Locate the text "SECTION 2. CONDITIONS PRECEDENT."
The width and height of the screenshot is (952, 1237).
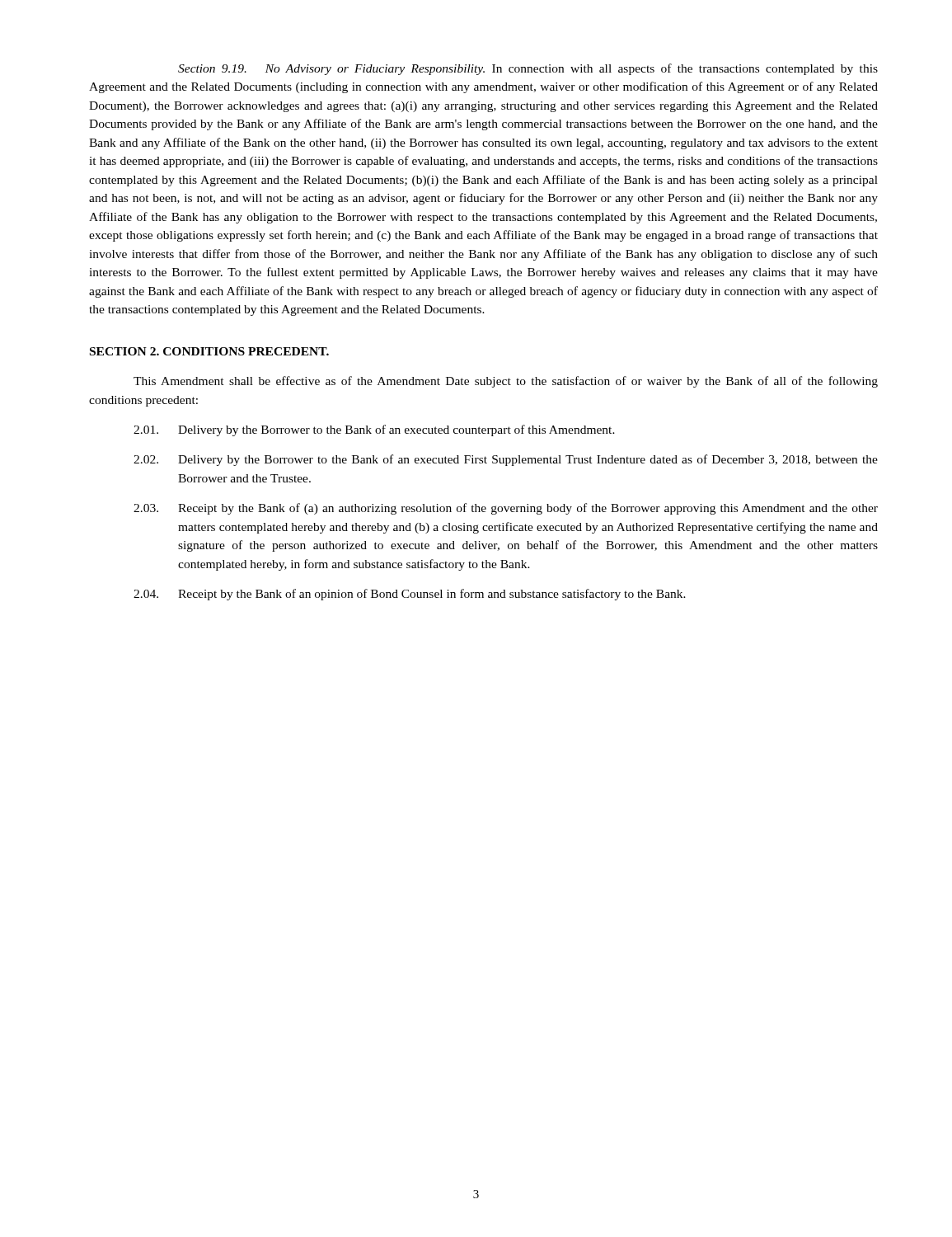[209, 351]
